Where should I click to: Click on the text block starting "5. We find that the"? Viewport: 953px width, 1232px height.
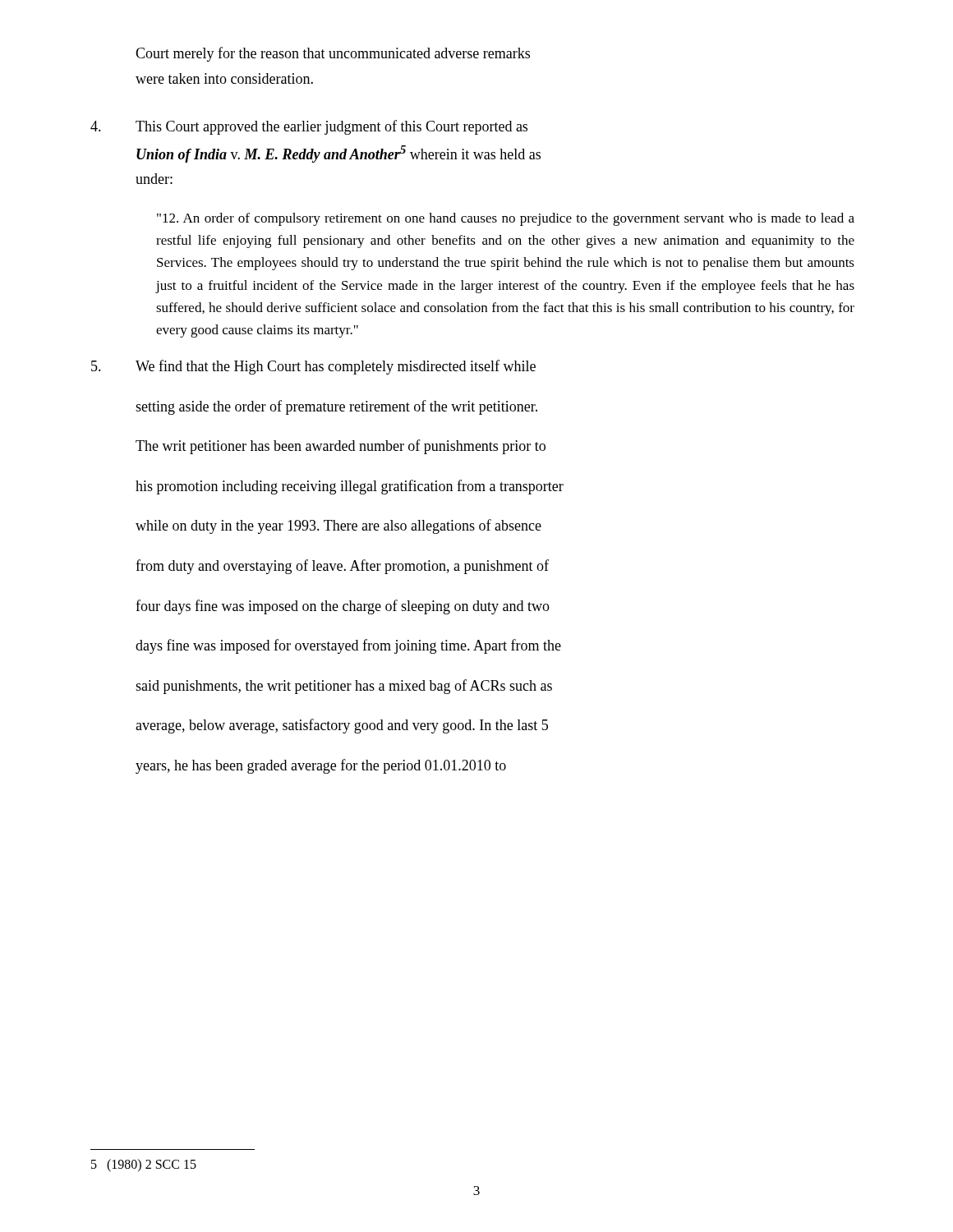coord(489,566)
